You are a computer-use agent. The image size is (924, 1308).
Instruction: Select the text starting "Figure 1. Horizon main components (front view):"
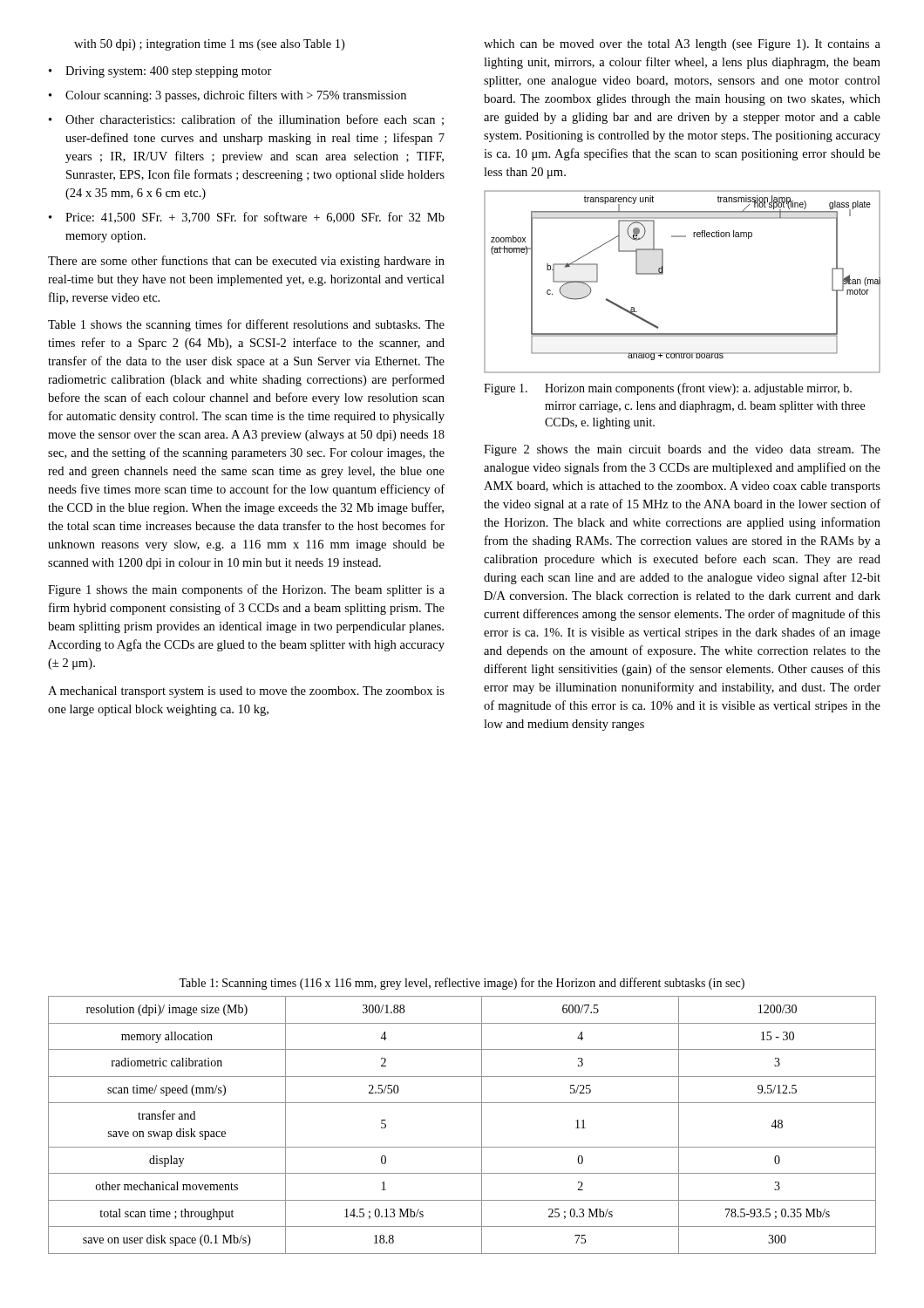(x=682, y=406)
